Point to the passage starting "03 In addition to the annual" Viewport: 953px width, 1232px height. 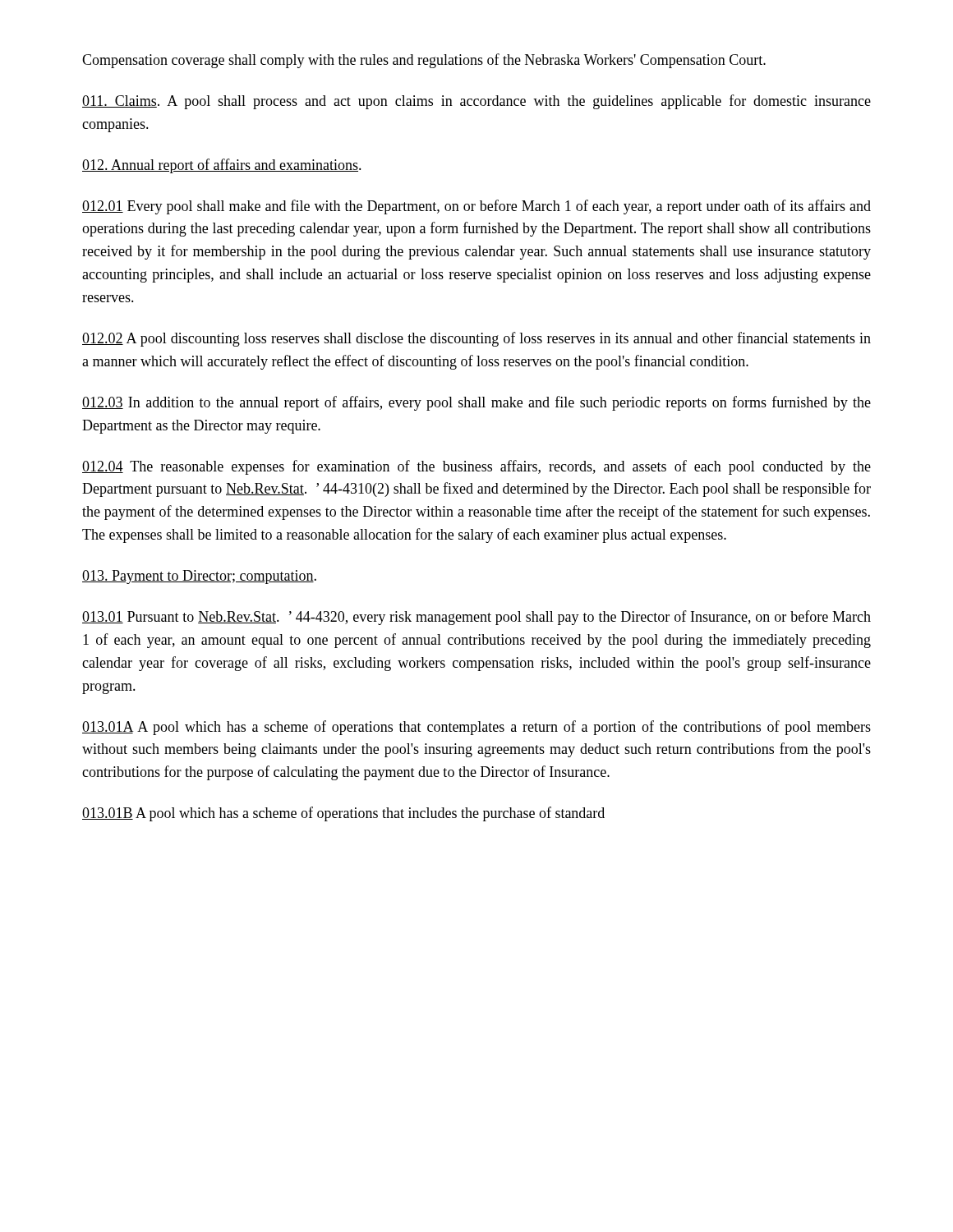click(x=476, y=414)
